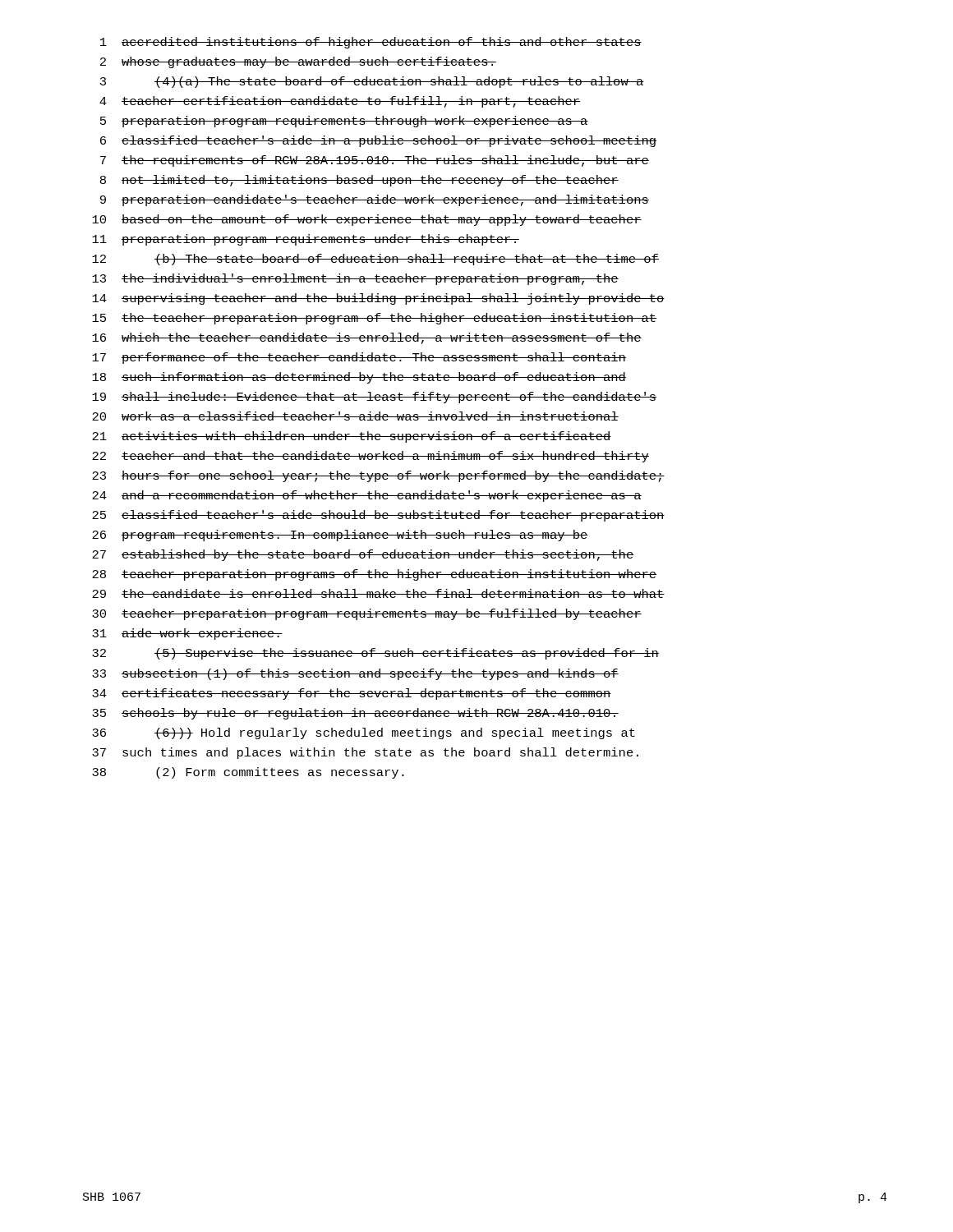The height and width of the screenshot is (1232, 953).
Task: Where is the passage that starts "4 teacher certification candidate to fulfill,"?
Action: coord(485,102)
